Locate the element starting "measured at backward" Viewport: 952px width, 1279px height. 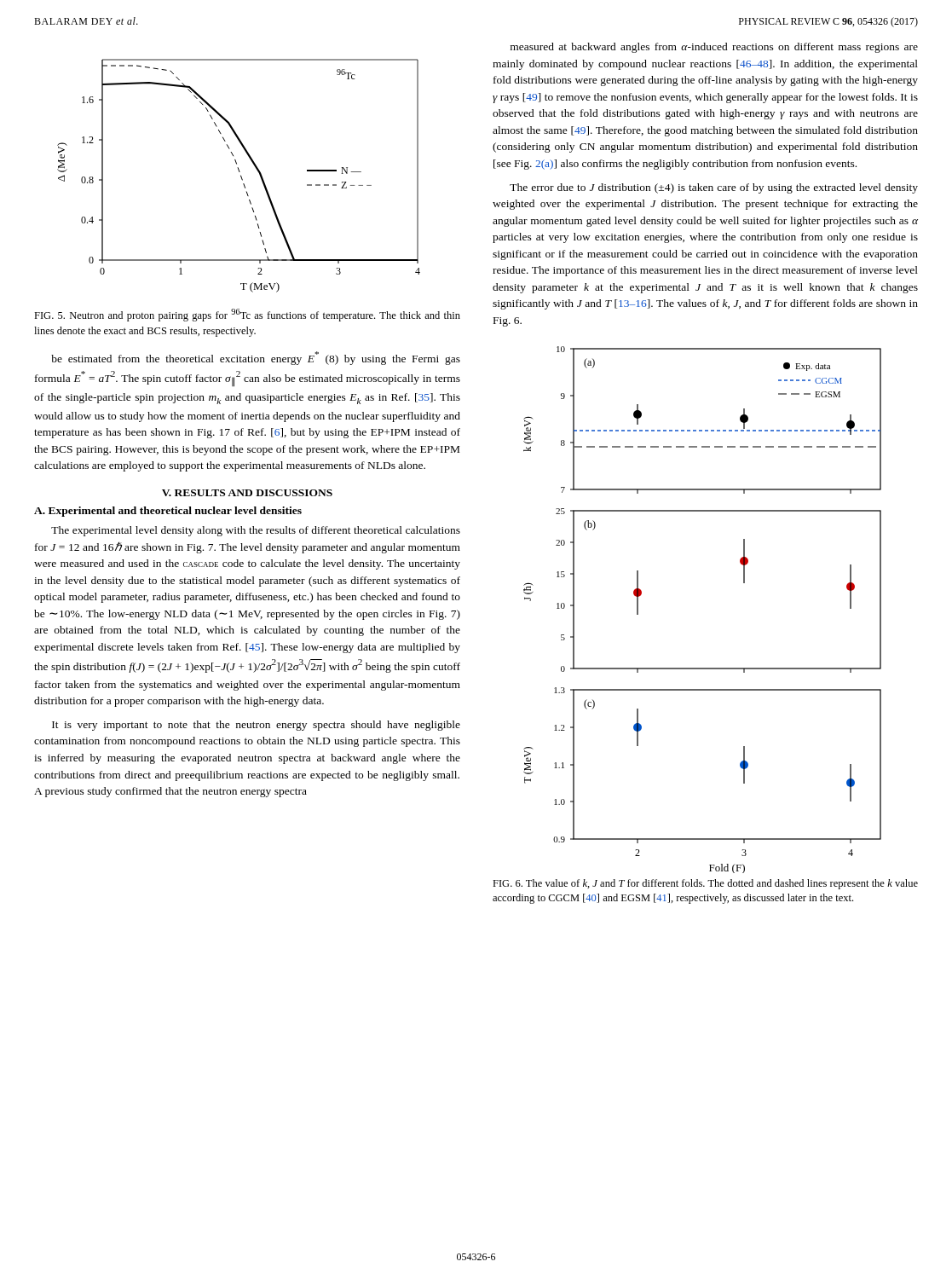705,105
